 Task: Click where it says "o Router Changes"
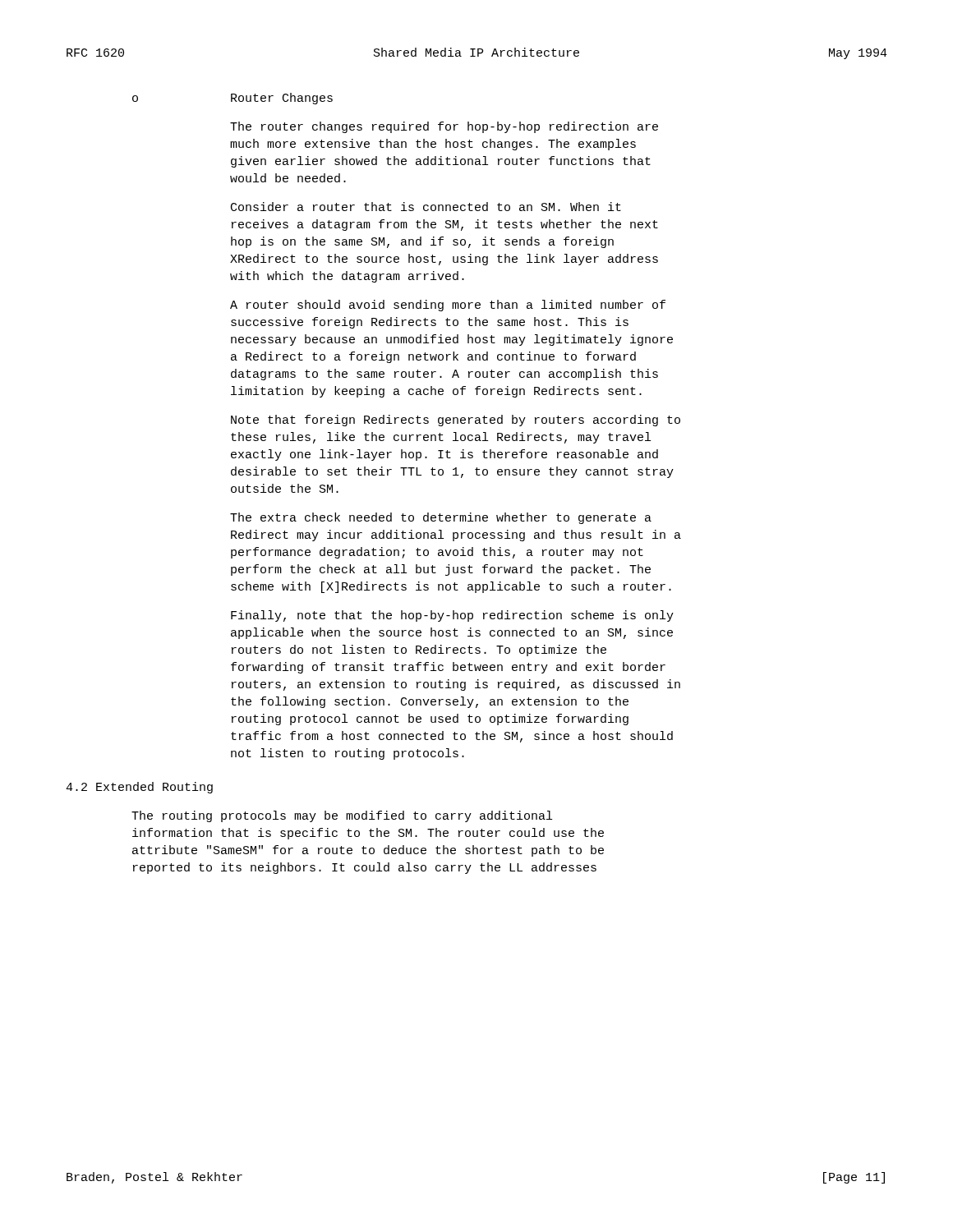coord(232,99)
